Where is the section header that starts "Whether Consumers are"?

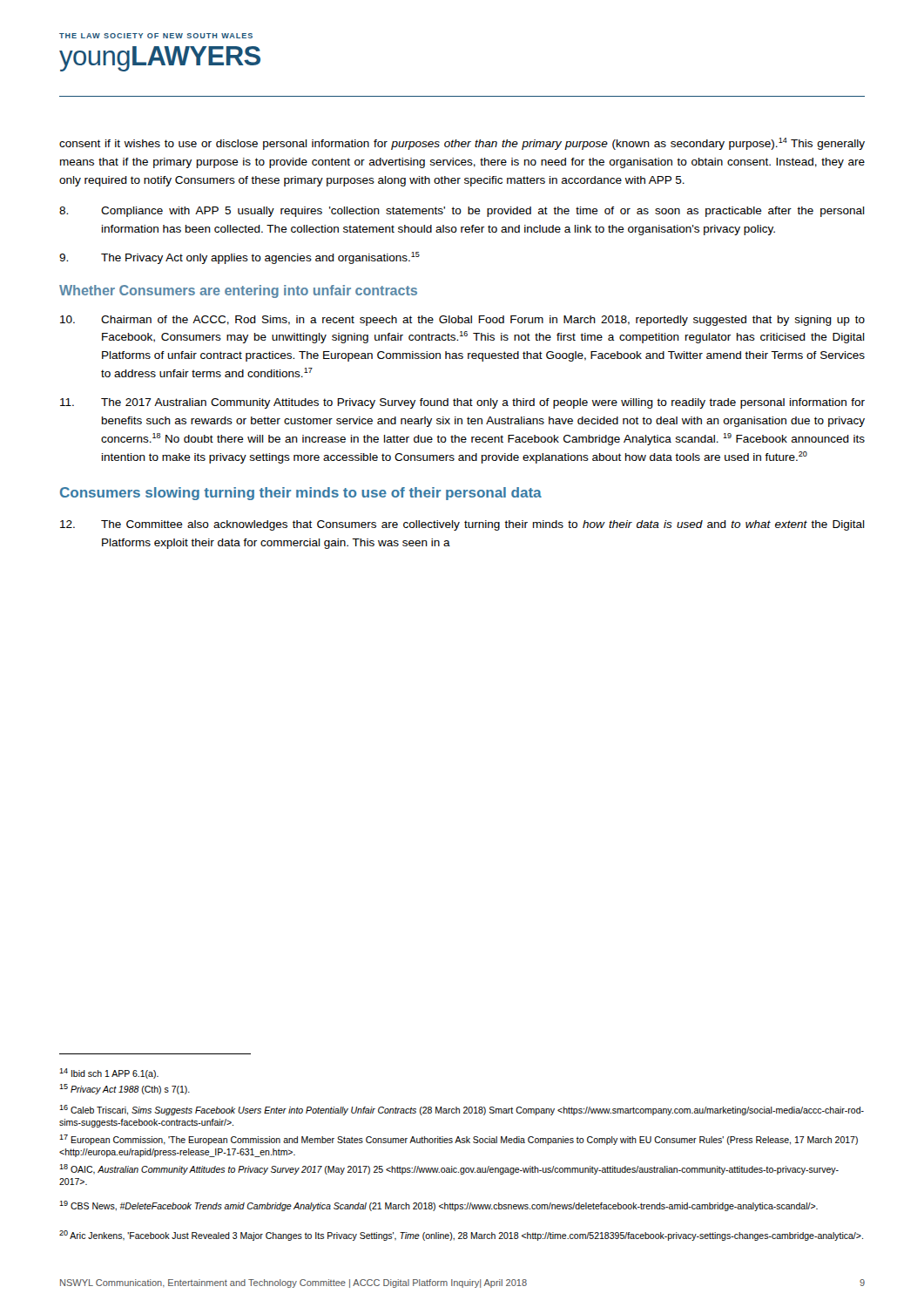click(x=238, y=290)
